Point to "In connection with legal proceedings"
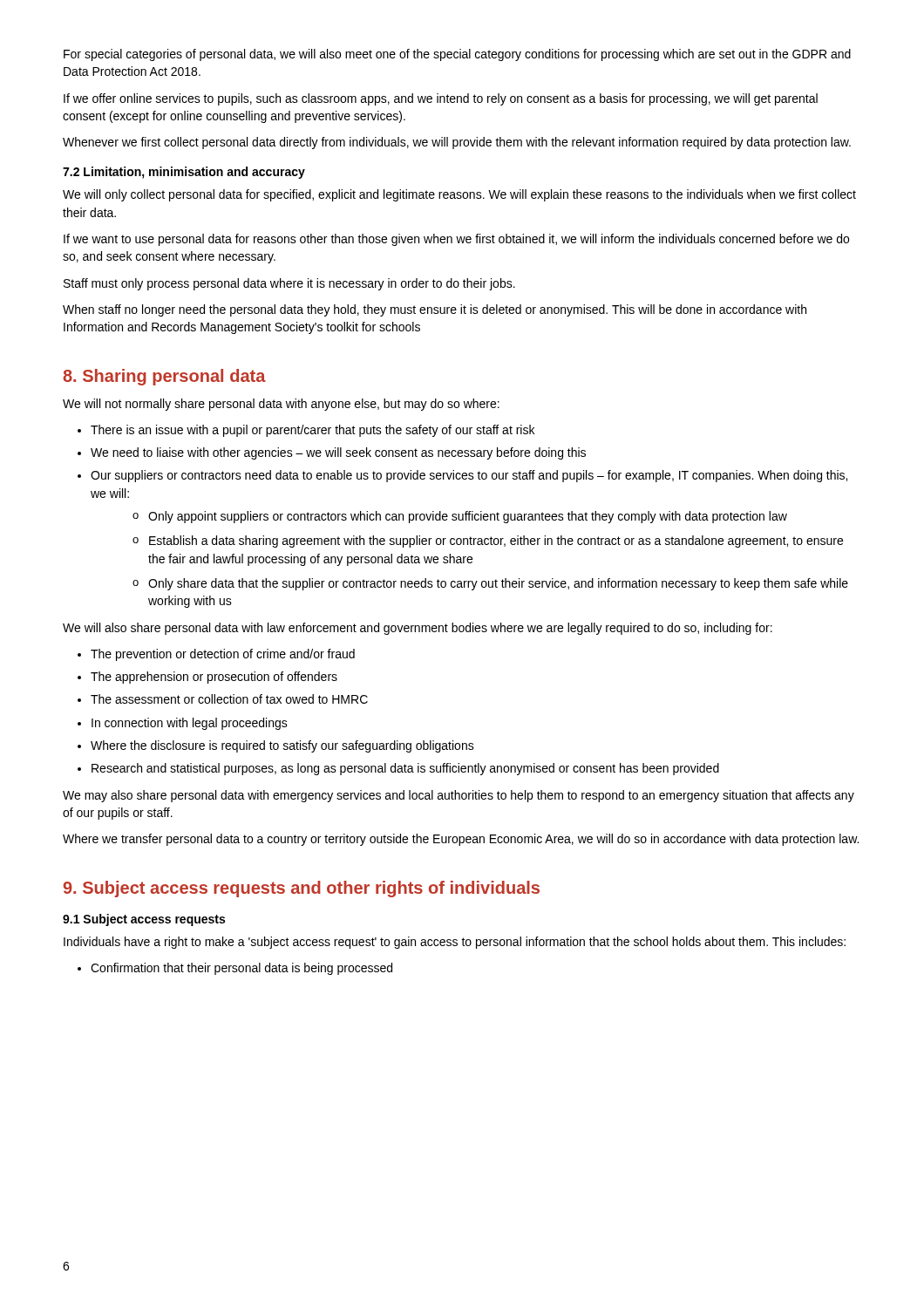The image size is (924, 1308). click(190, 724)
